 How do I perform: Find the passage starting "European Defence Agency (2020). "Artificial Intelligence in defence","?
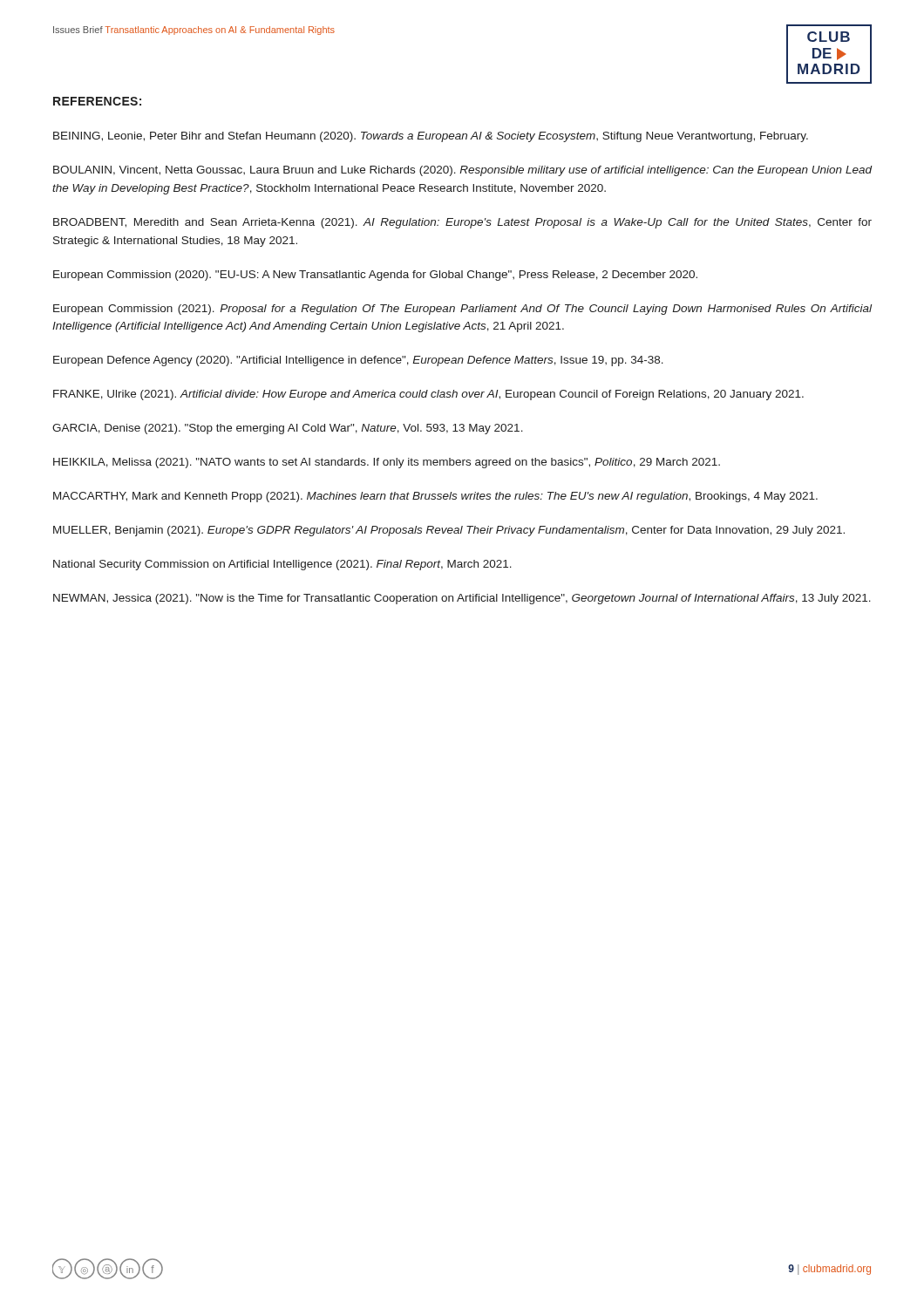358,360
